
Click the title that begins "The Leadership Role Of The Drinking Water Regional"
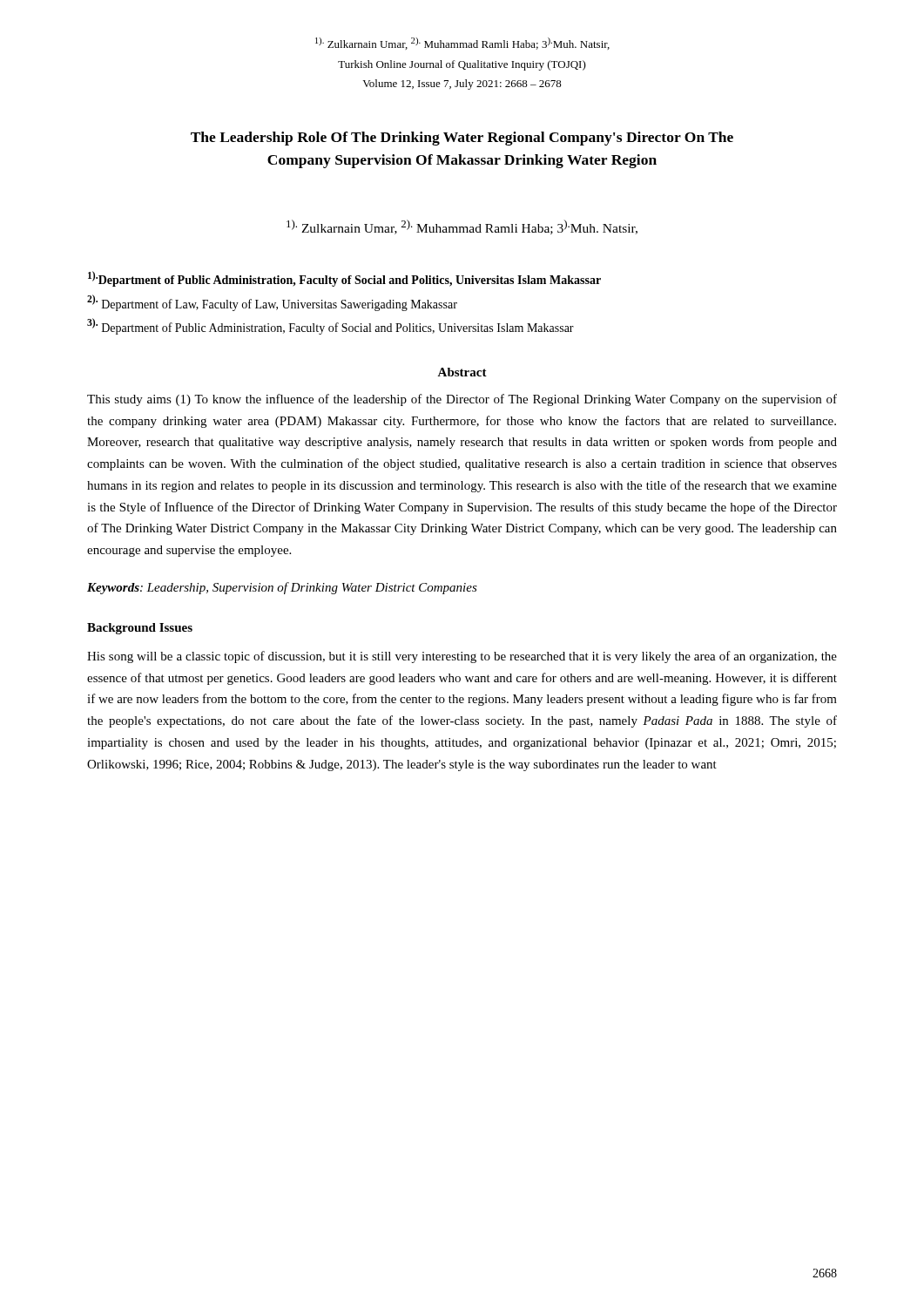(x=462, y=148)
